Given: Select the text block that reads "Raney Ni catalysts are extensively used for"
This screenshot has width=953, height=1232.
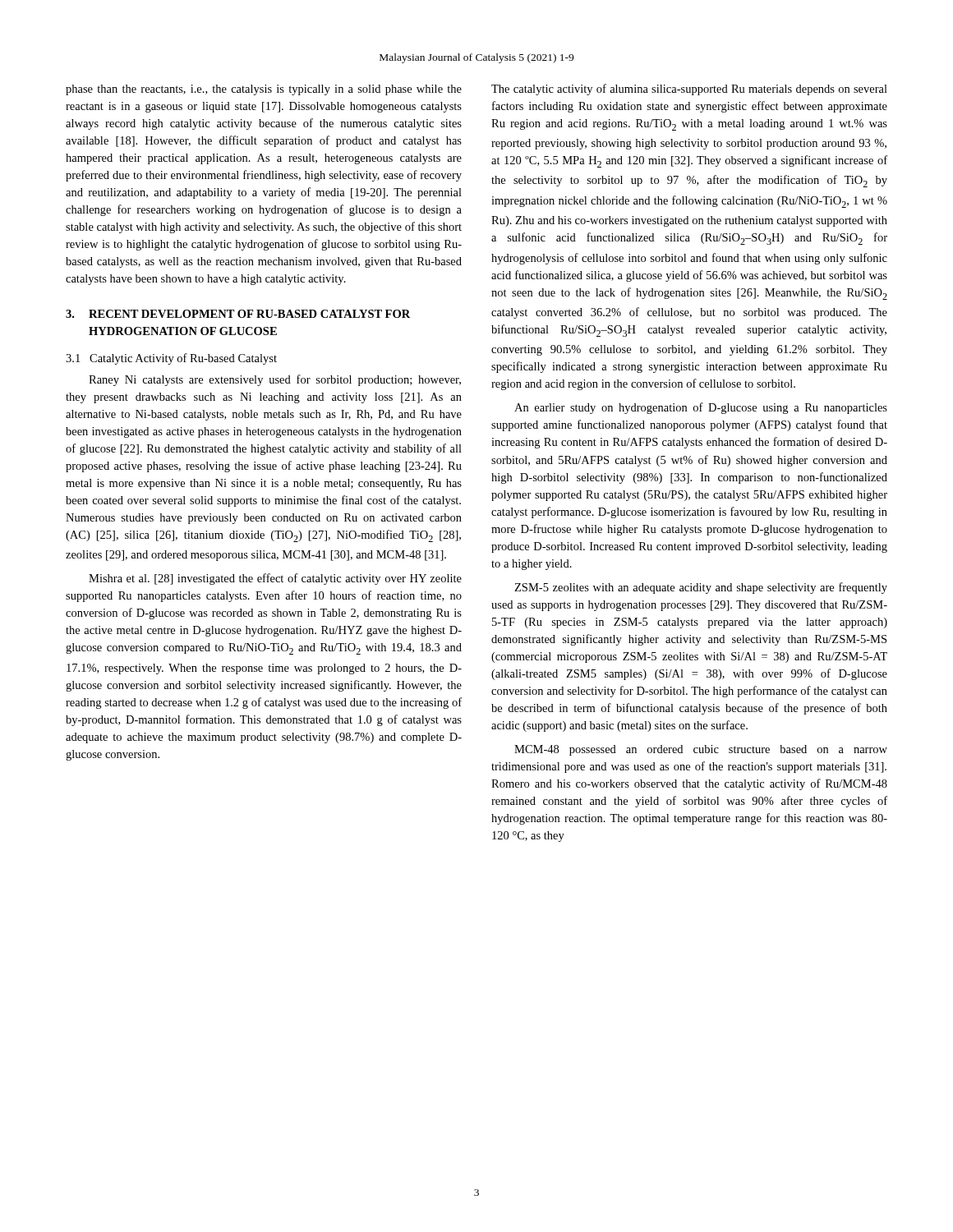Looking at the screenshot, I should 264,567.
